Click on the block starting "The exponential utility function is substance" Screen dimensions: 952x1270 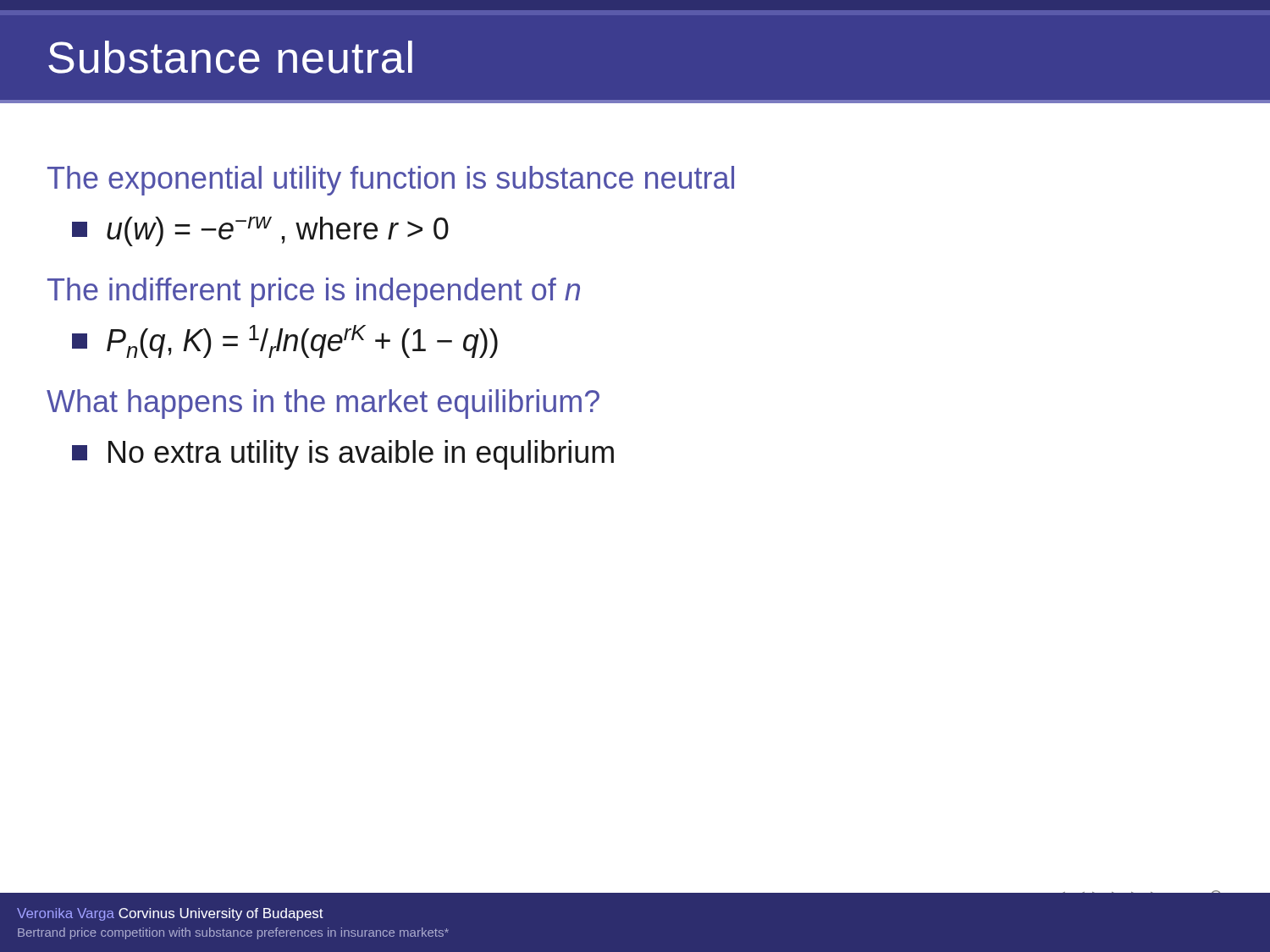click(391, 178)
